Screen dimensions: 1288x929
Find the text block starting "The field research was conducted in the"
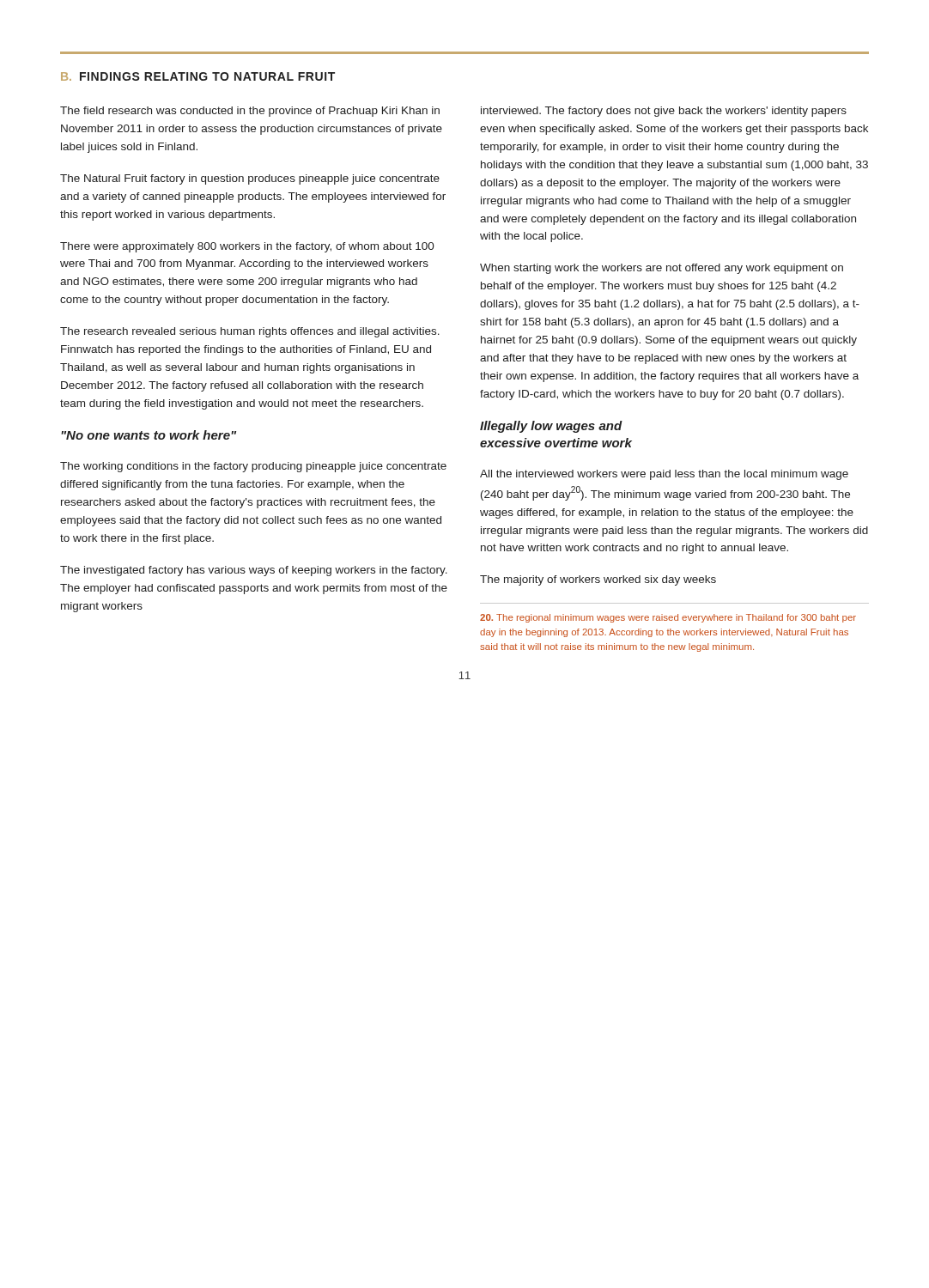255,129
